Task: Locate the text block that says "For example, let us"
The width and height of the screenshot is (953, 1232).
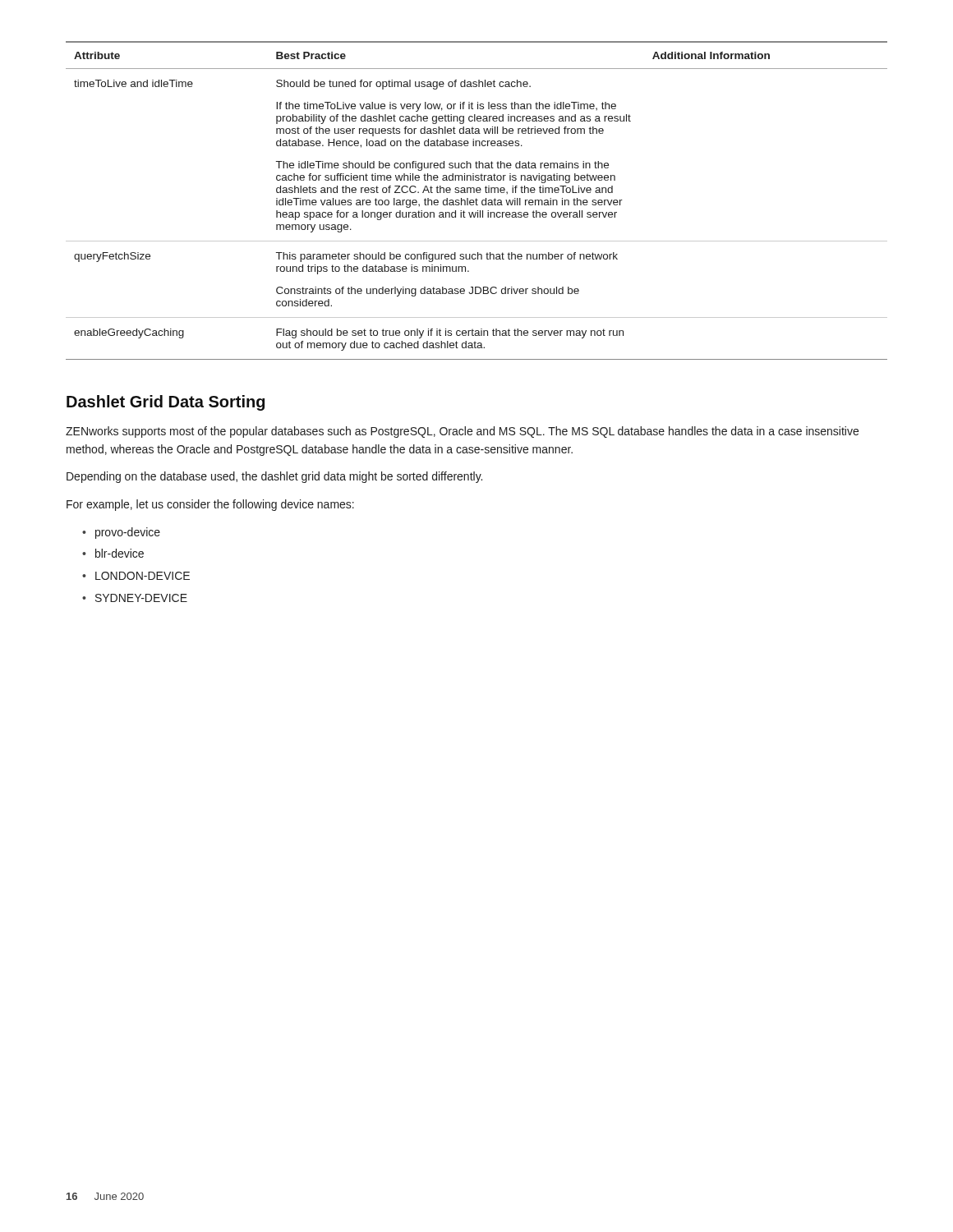Action: [x=210, y=505]
